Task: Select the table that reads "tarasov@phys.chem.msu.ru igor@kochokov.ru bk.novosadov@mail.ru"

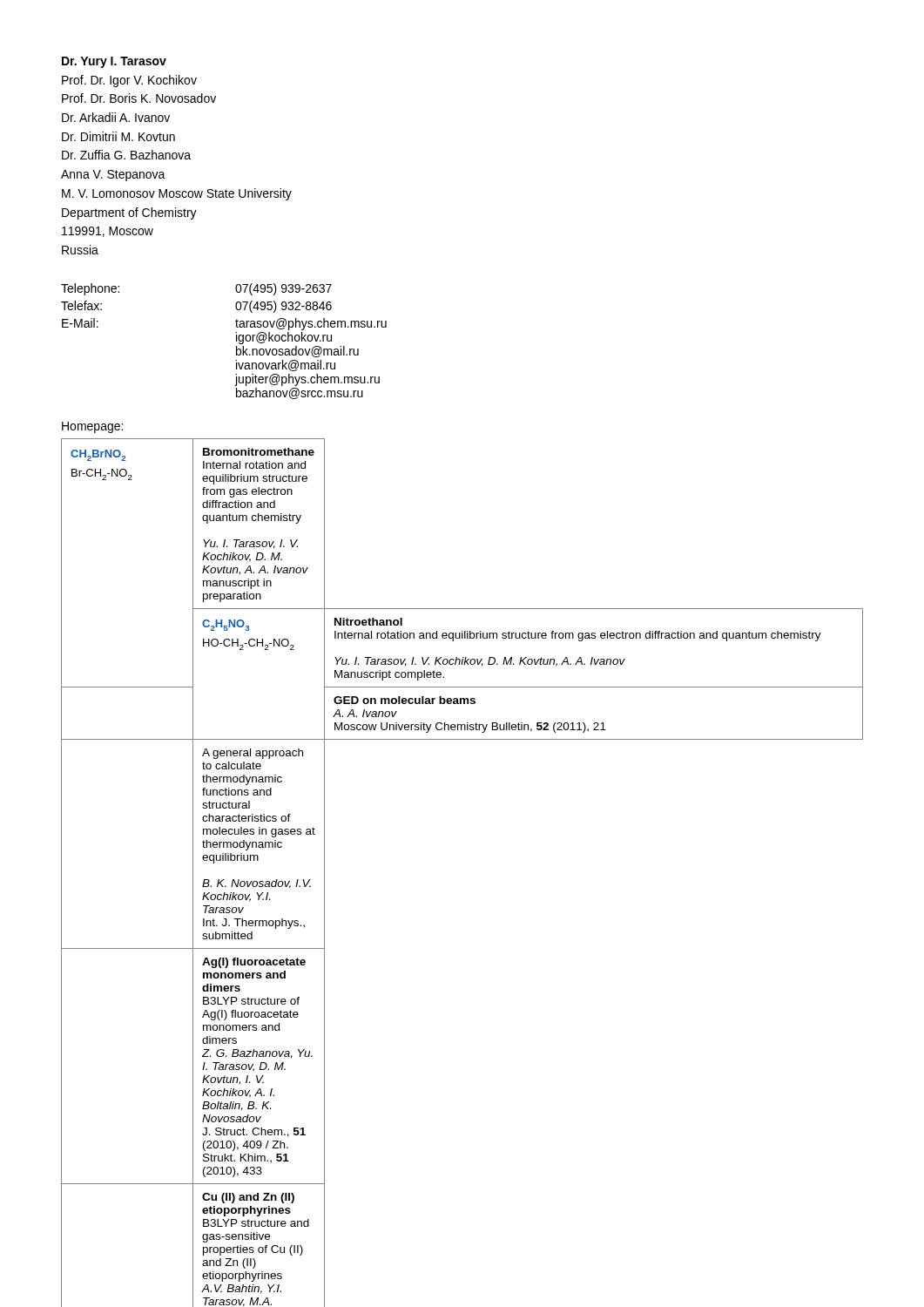Action: click(462, 340)
